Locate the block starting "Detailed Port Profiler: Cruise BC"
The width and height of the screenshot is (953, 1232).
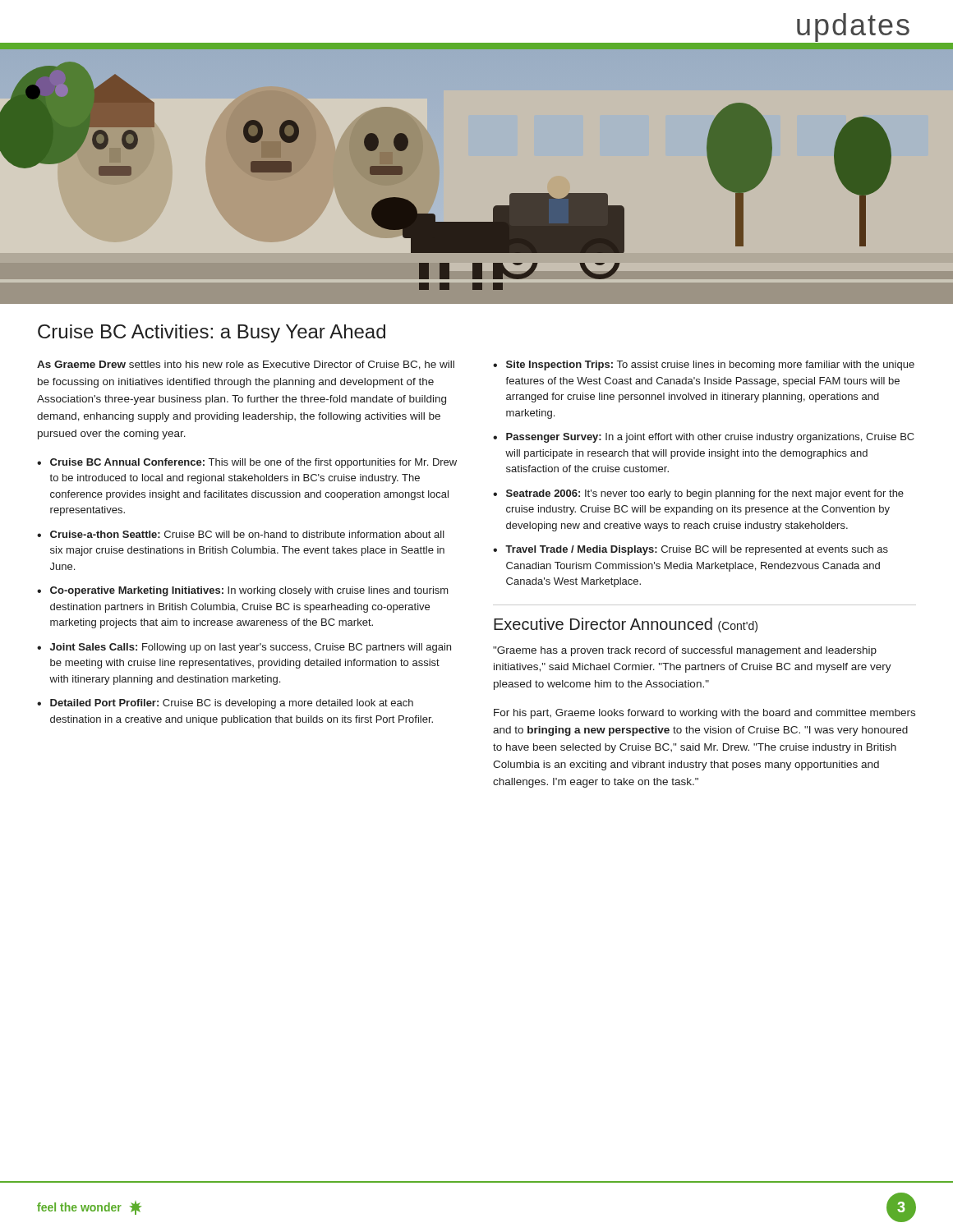(255, 711)
